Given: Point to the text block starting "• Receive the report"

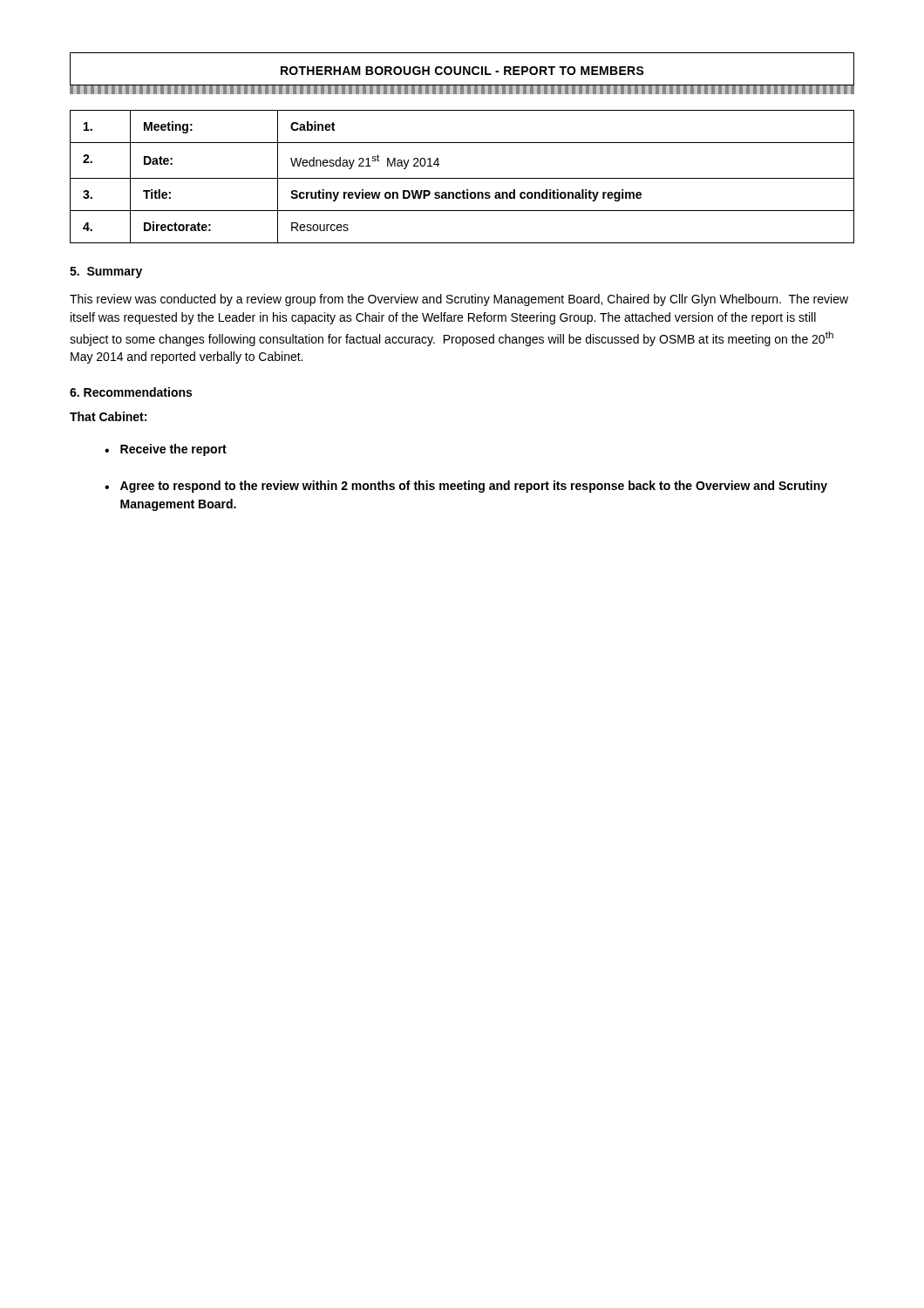Looking at the screenshot, I should point(166,450).
